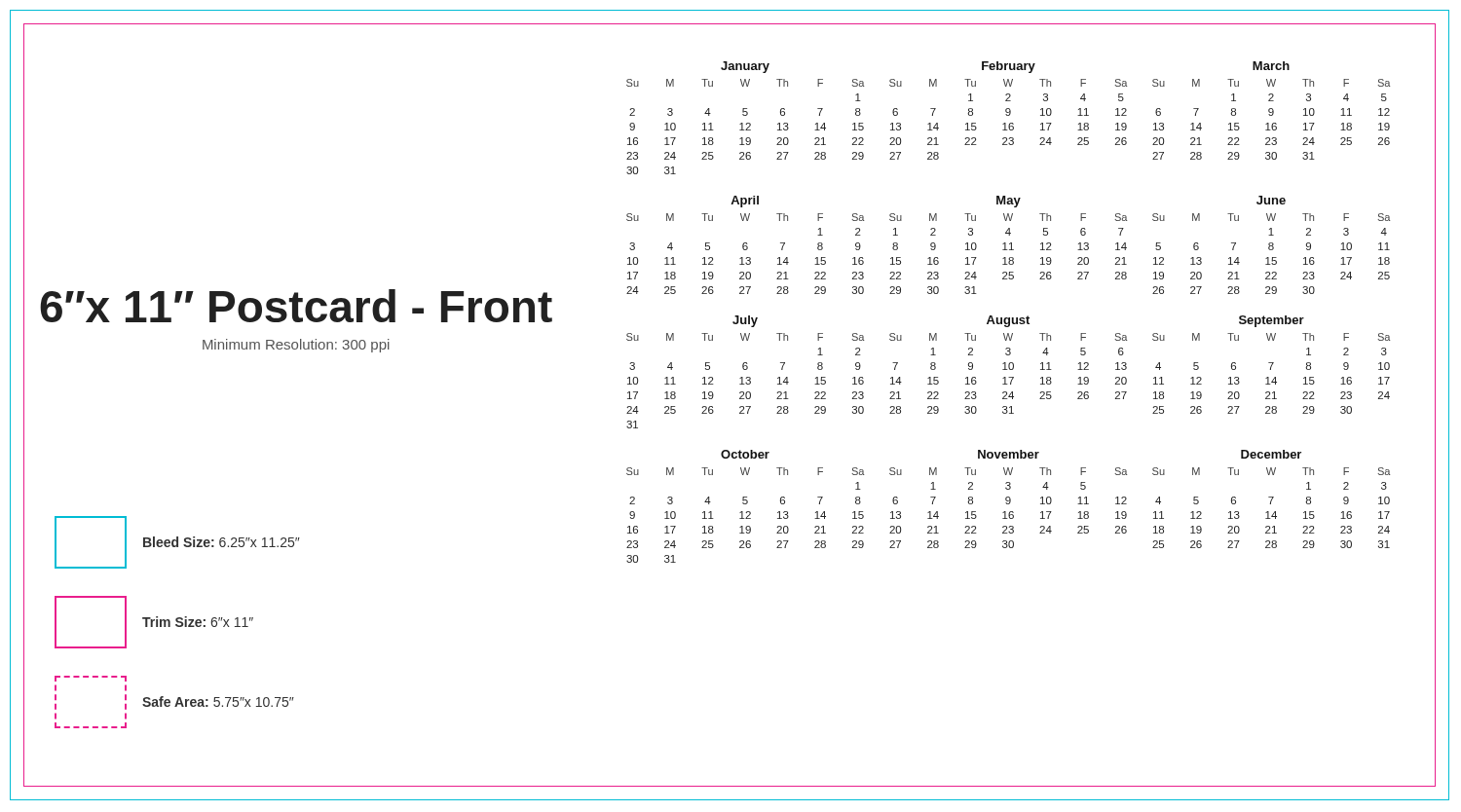The height and width of the screenshot is (812, 1461).
Task: Click on the text containing "Minimum Resolution: 300 ppi"
Action: pyautogui.click(x=296, y=344)
